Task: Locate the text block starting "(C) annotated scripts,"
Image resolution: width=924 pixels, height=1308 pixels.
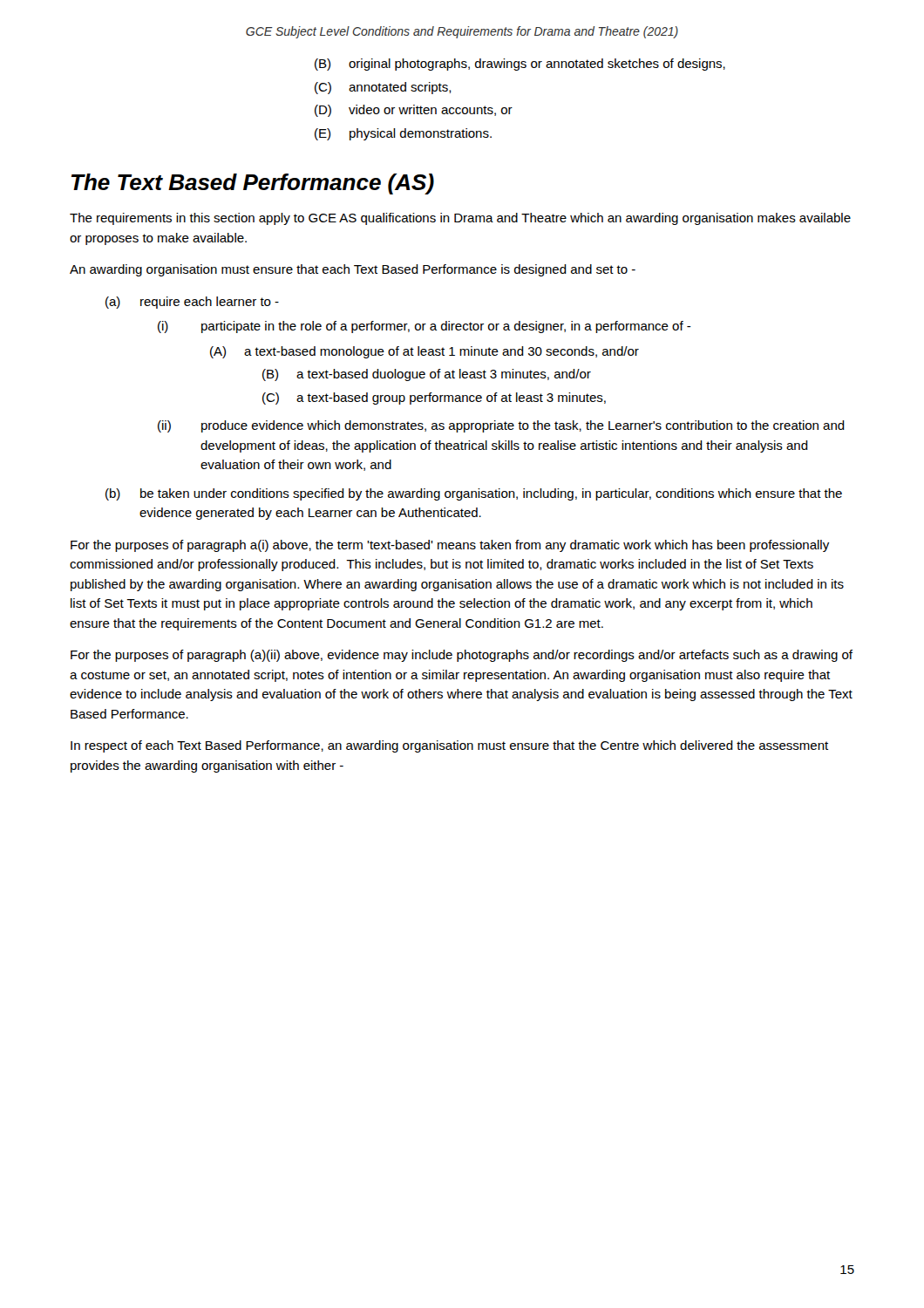Action: tap(383, 88)
